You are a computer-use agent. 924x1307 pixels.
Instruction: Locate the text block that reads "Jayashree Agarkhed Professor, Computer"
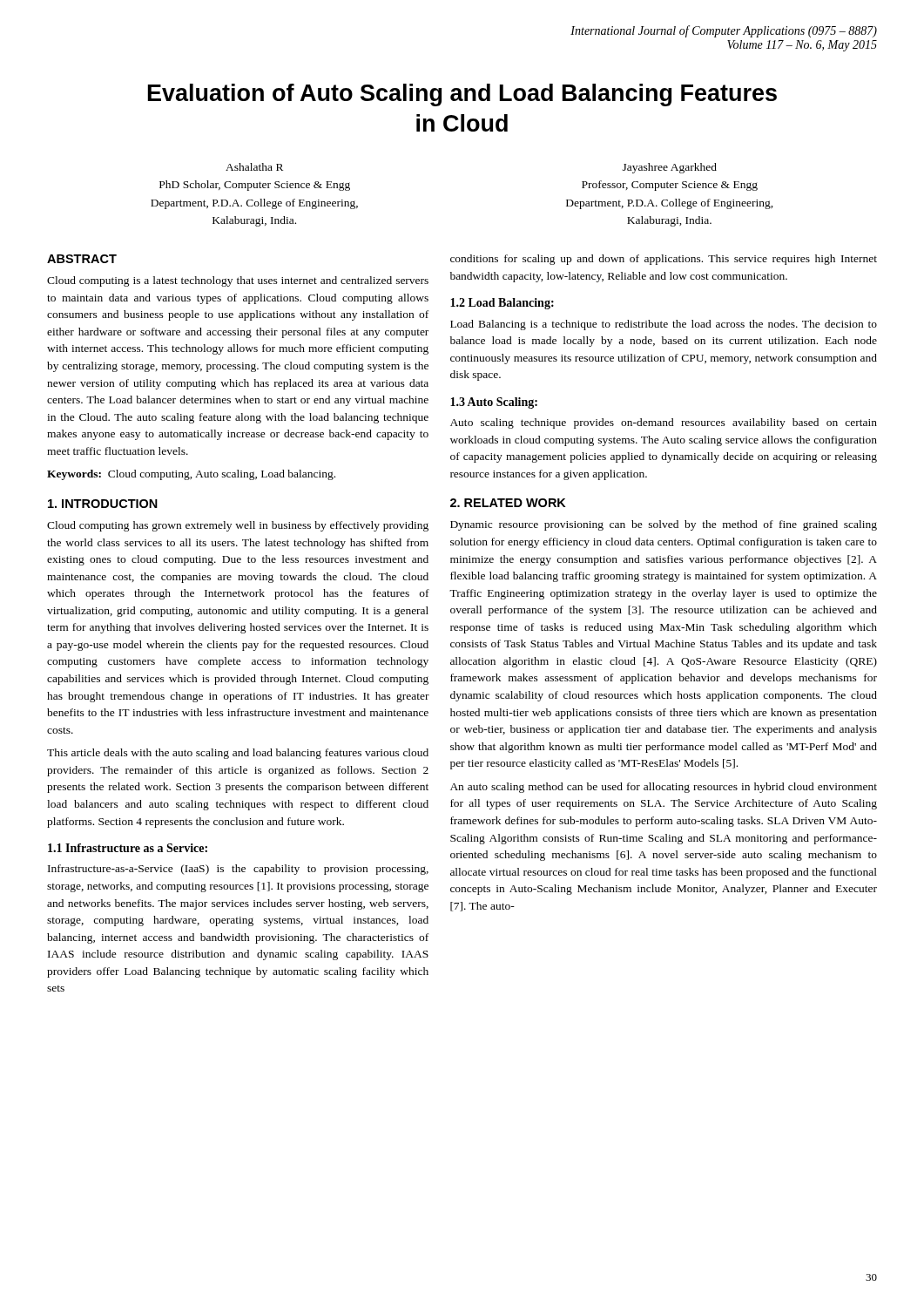(x=669, y=194)
